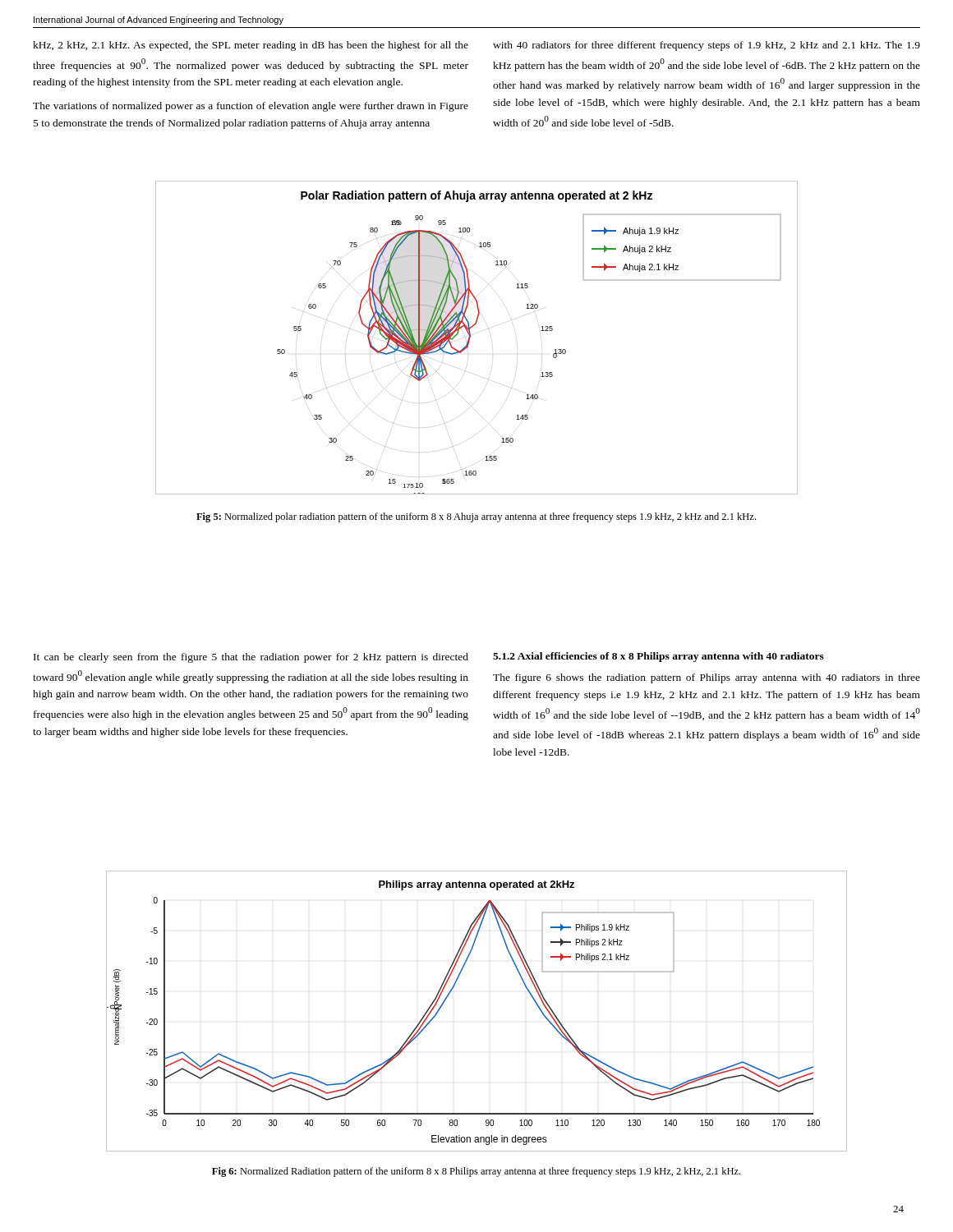
Task: Navigate to the element starting "It can be clearly"
Action: tap(251, 694)
